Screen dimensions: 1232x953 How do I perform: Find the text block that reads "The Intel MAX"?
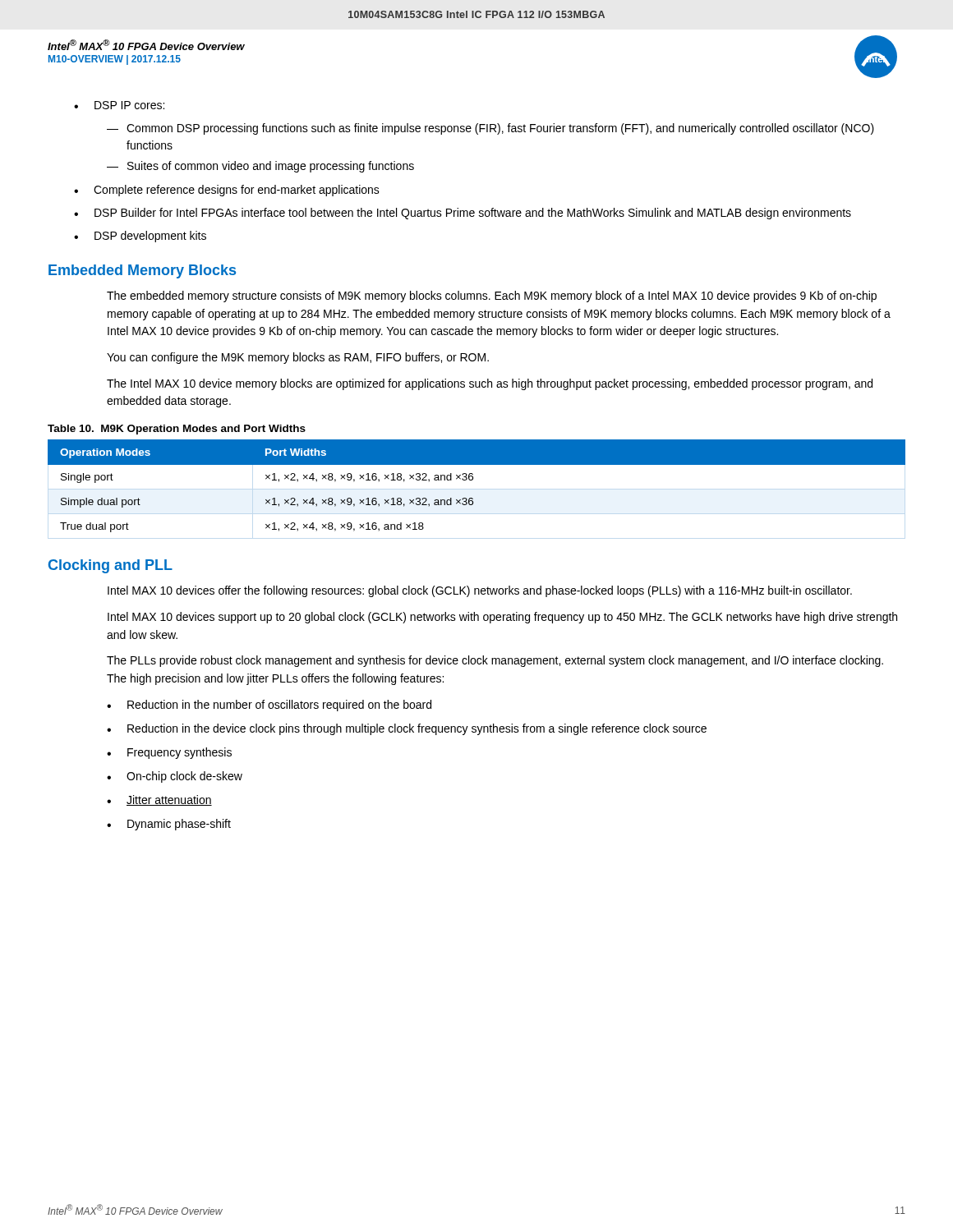tap(490, 392)
